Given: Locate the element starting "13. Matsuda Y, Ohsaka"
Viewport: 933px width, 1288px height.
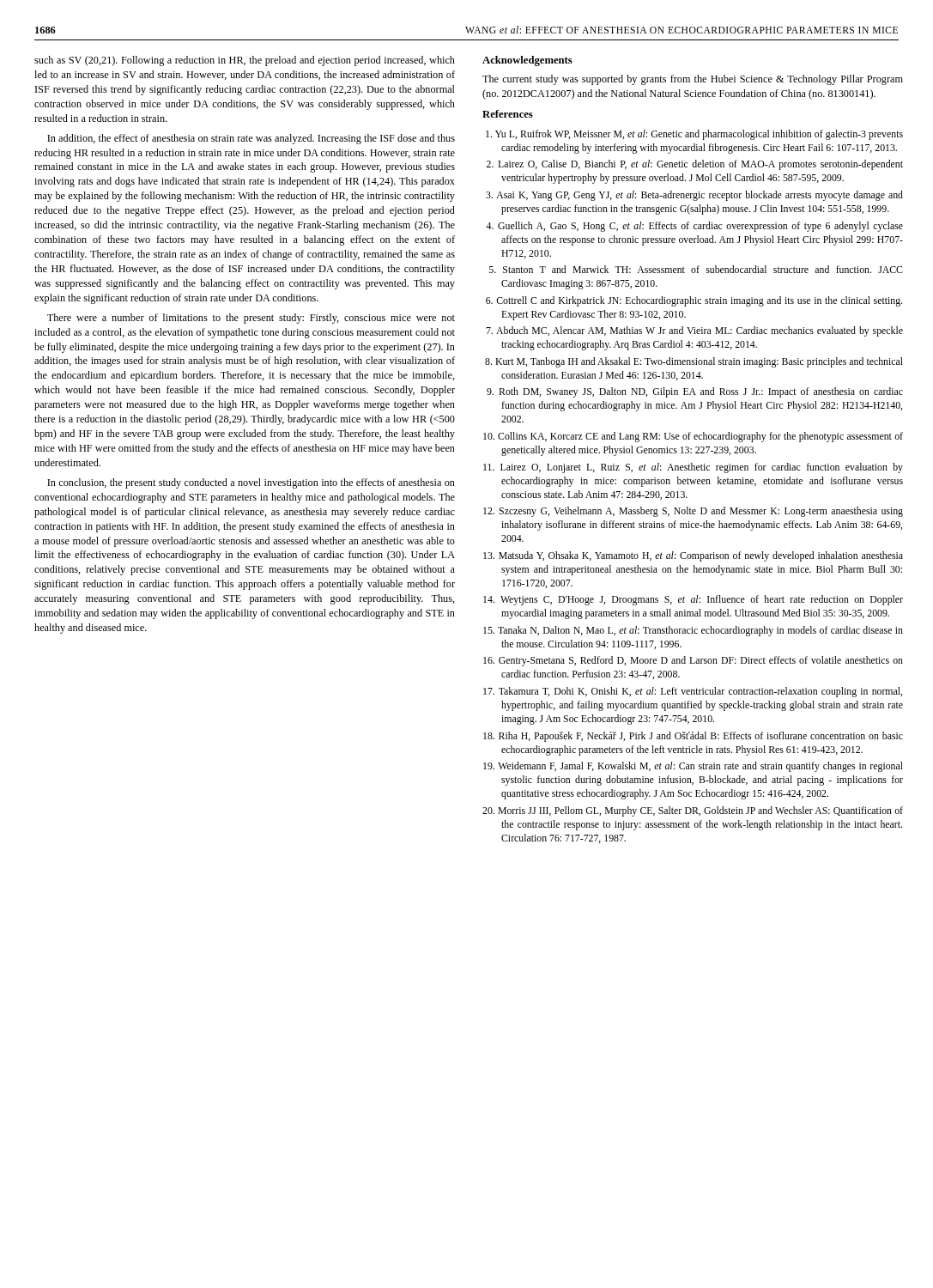Looking at the screenshot, I should [693, 569].
